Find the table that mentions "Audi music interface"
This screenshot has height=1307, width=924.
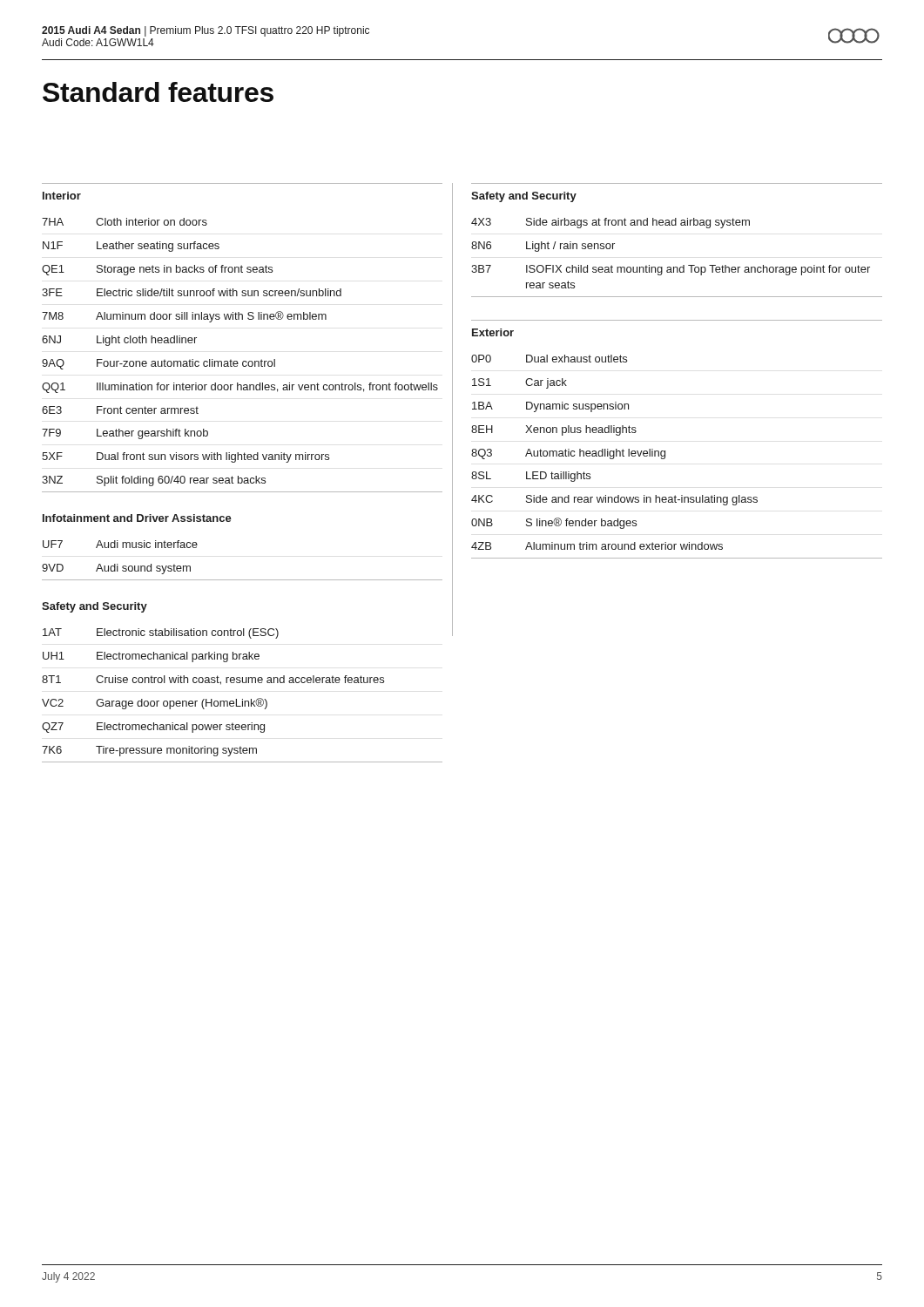[242, 557]
